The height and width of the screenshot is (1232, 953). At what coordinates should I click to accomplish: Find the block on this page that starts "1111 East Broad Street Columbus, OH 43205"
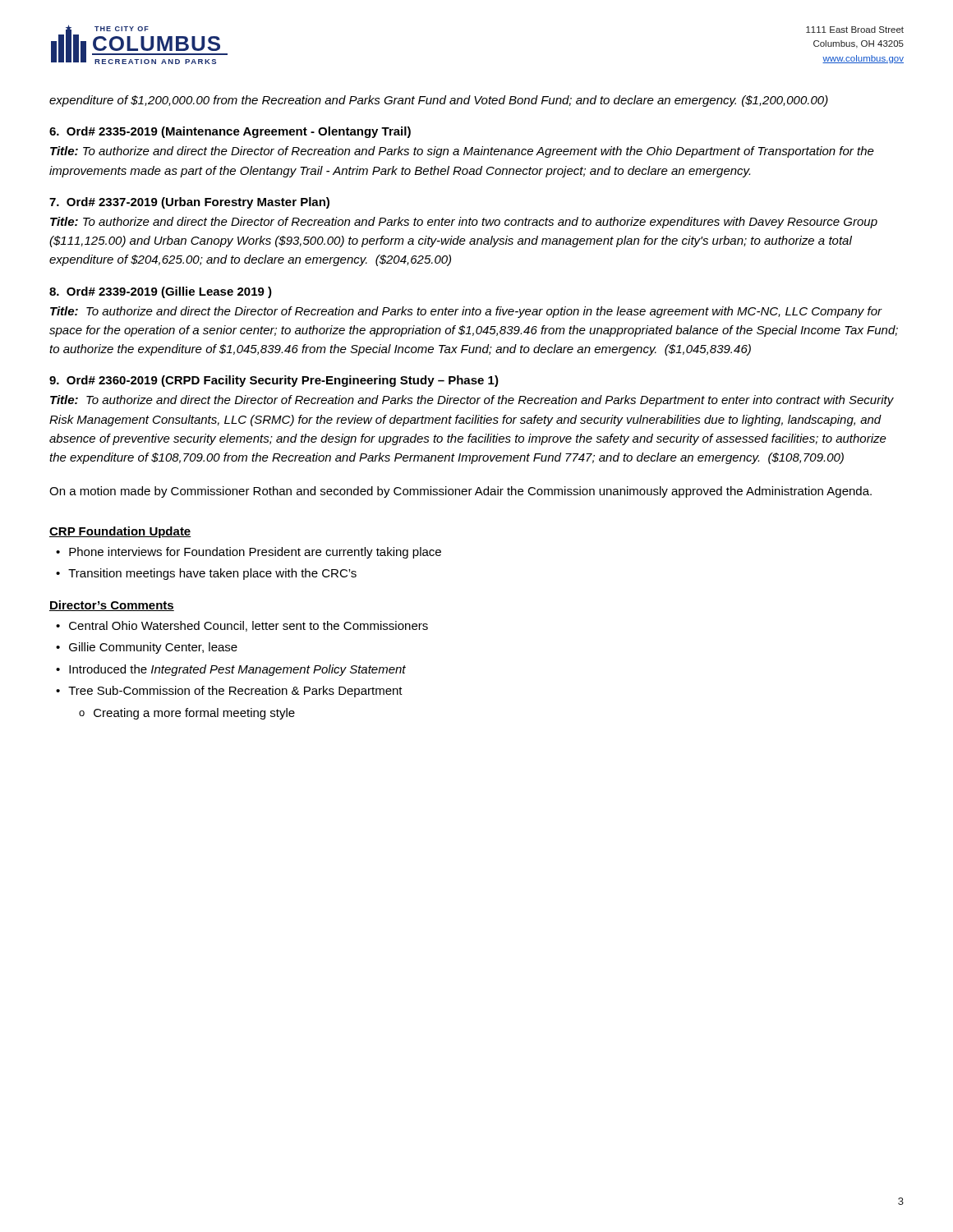pyautogui.click(x=855, y=44)
